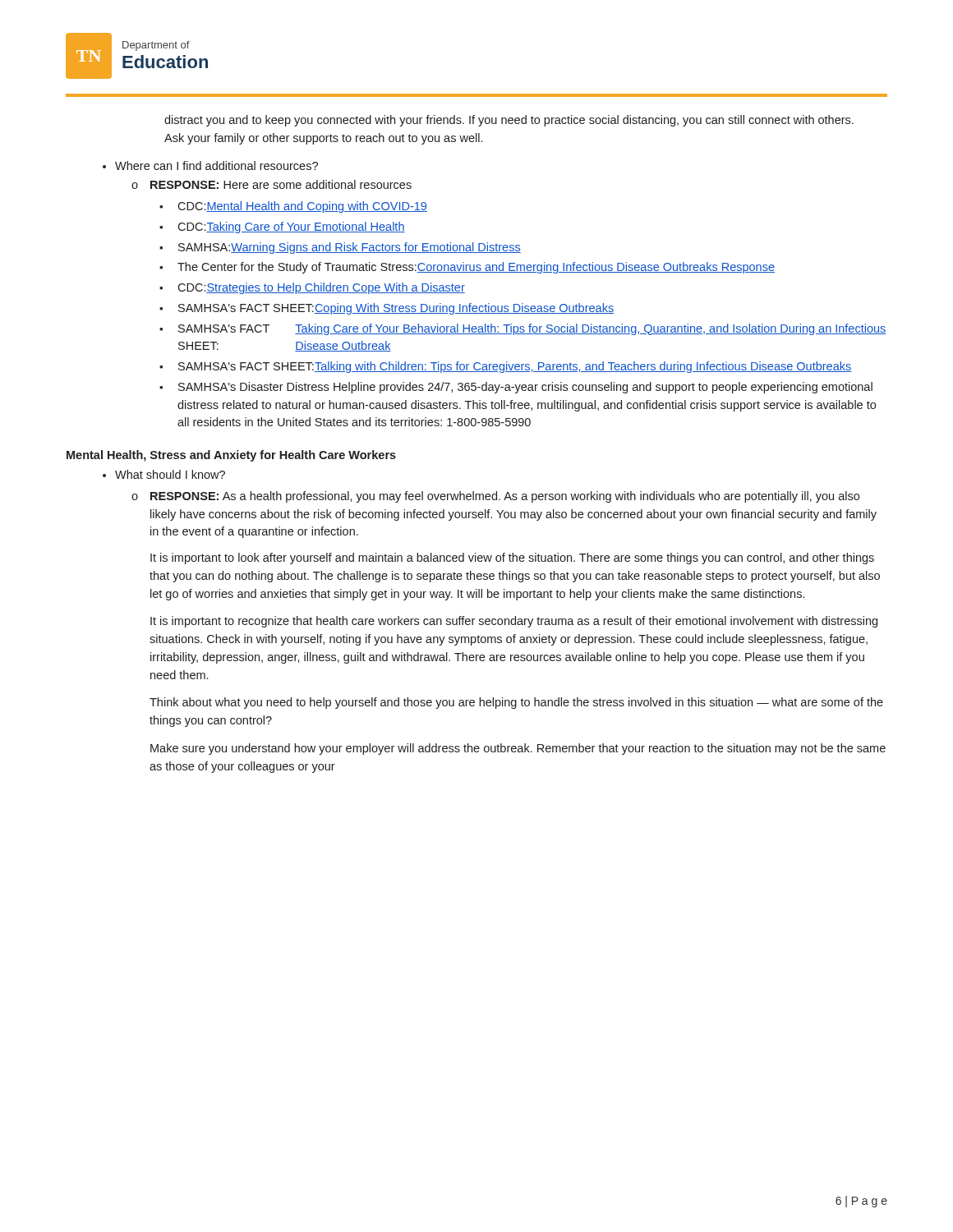This screenshot has width=953, height=1232.
Task: Find the block on this page that starts "It is important to recognize that health care"
Action: tap(518, 649)
